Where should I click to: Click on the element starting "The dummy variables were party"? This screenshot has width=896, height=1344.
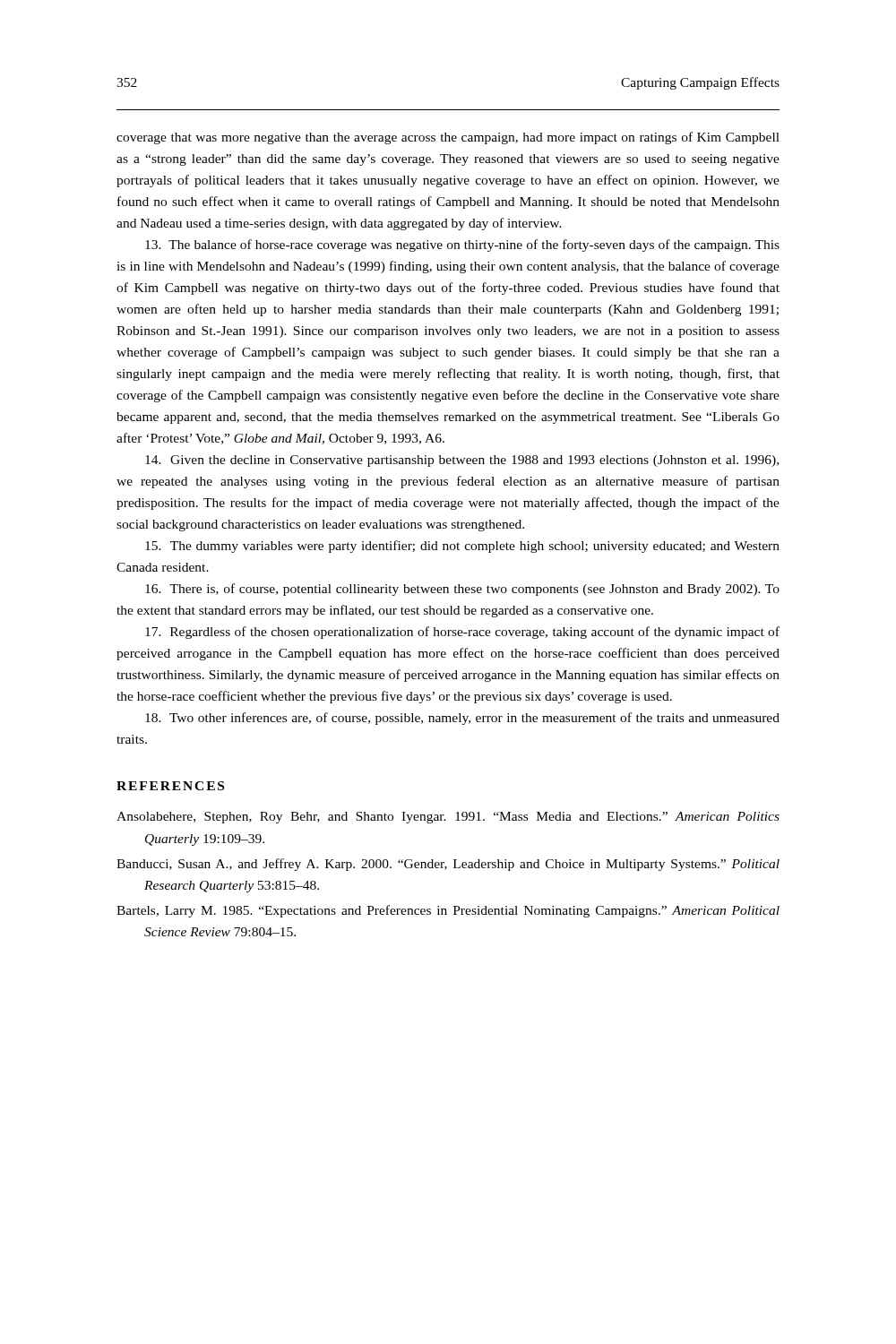(448, 557)
